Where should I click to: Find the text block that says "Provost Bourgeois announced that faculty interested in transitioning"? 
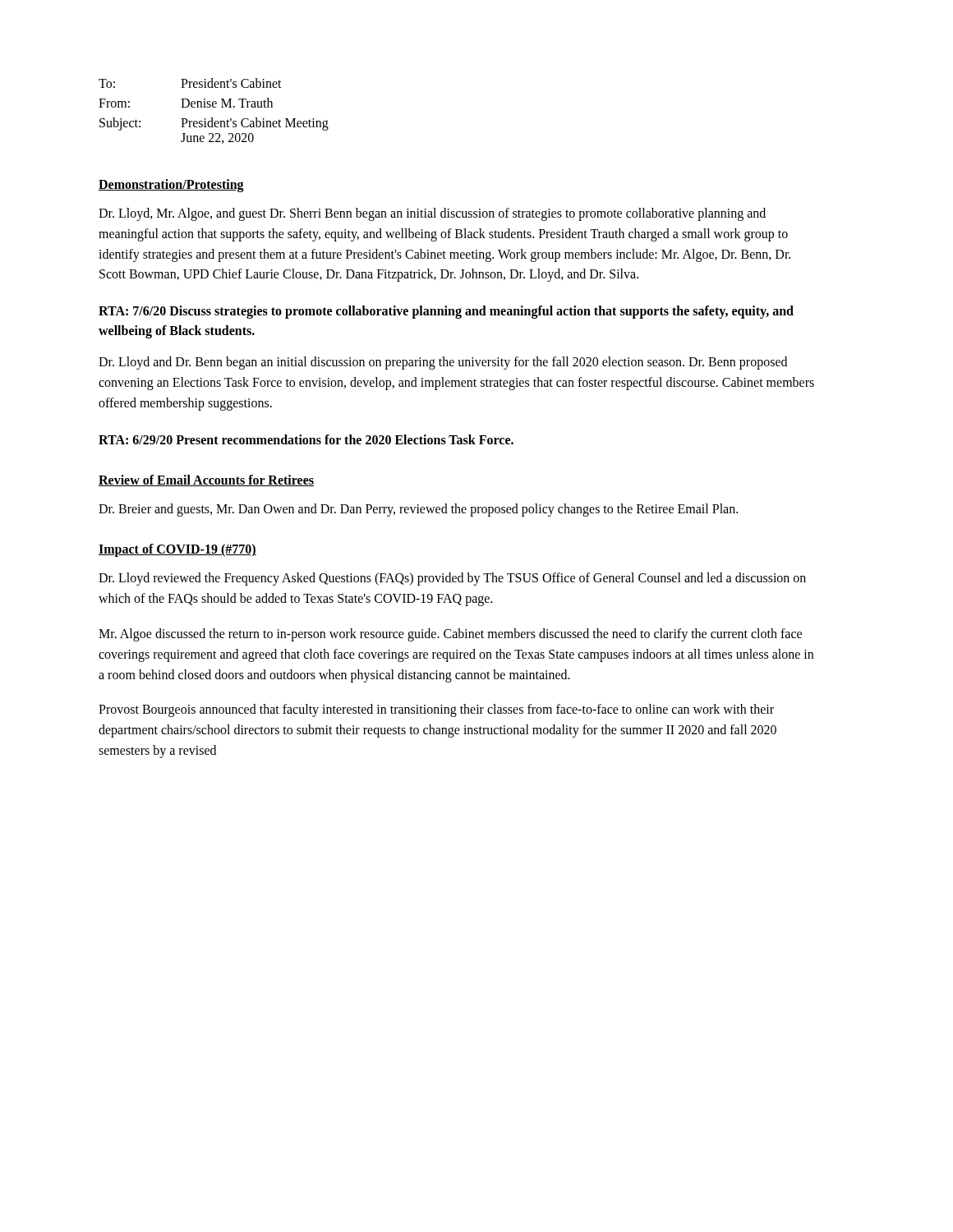pos(438,730)
